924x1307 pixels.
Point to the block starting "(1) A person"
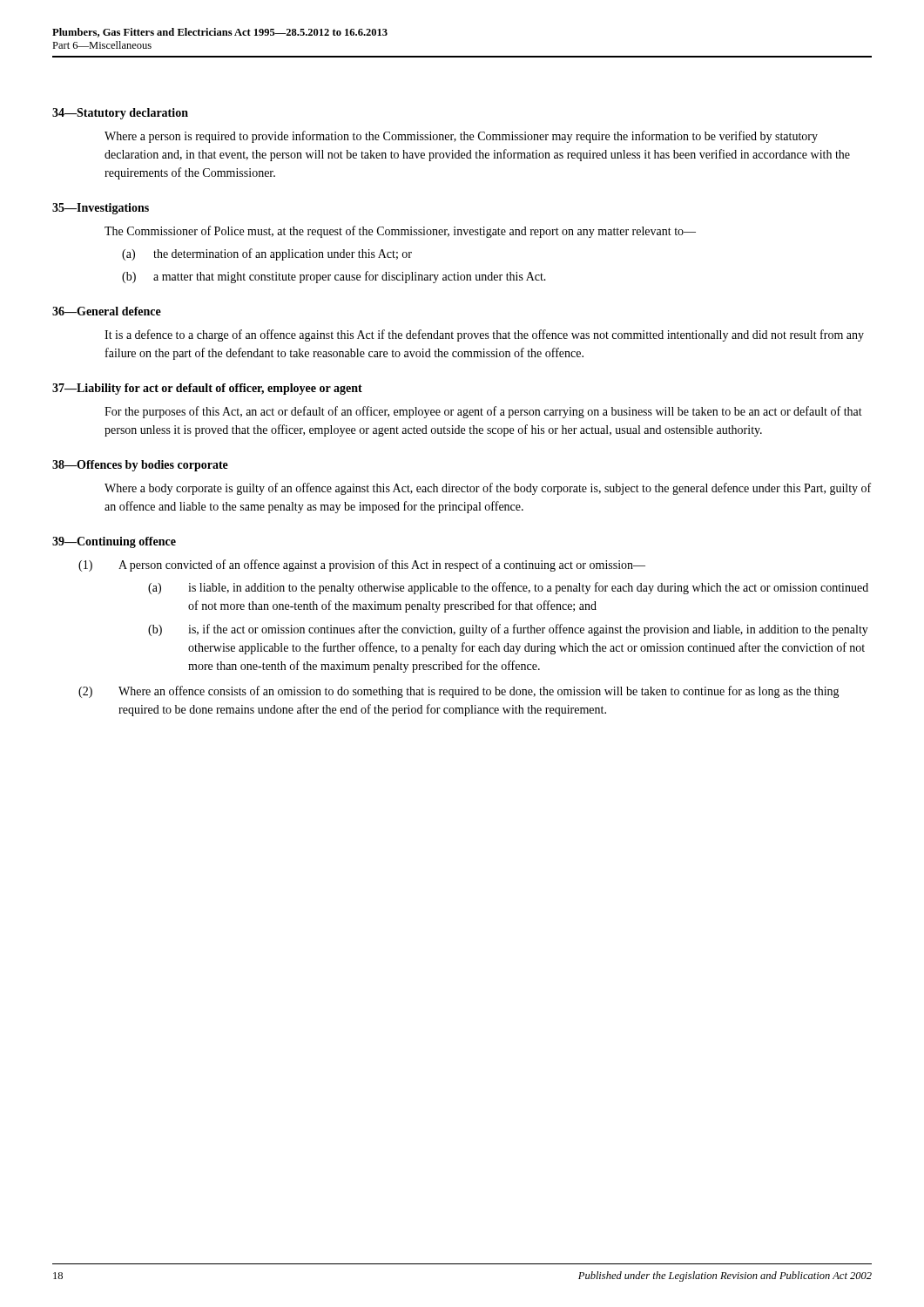tap(475, 565)
